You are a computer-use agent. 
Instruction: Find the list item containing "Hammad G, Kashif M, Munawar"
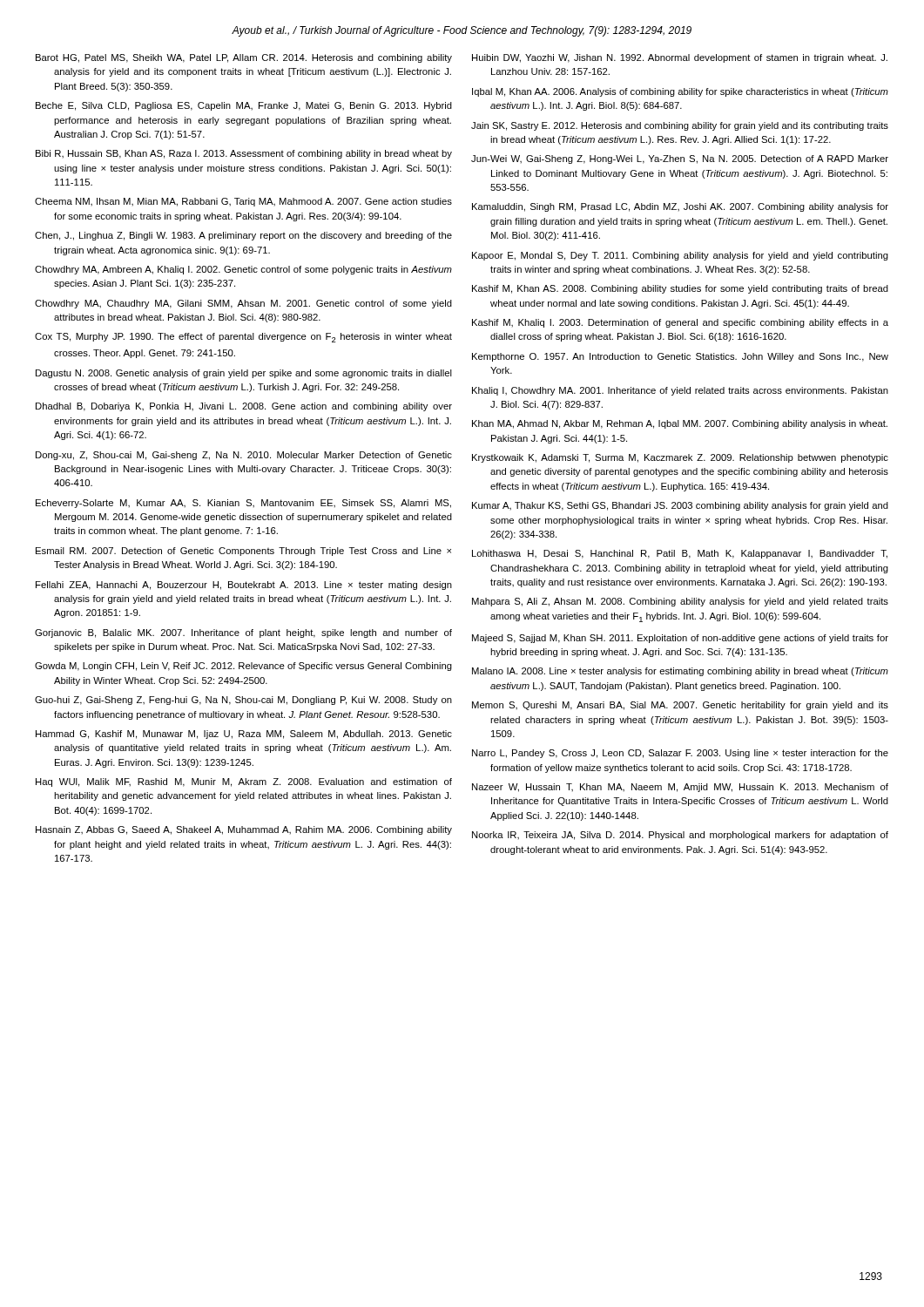pyautogui.click(x=243, y=748)
